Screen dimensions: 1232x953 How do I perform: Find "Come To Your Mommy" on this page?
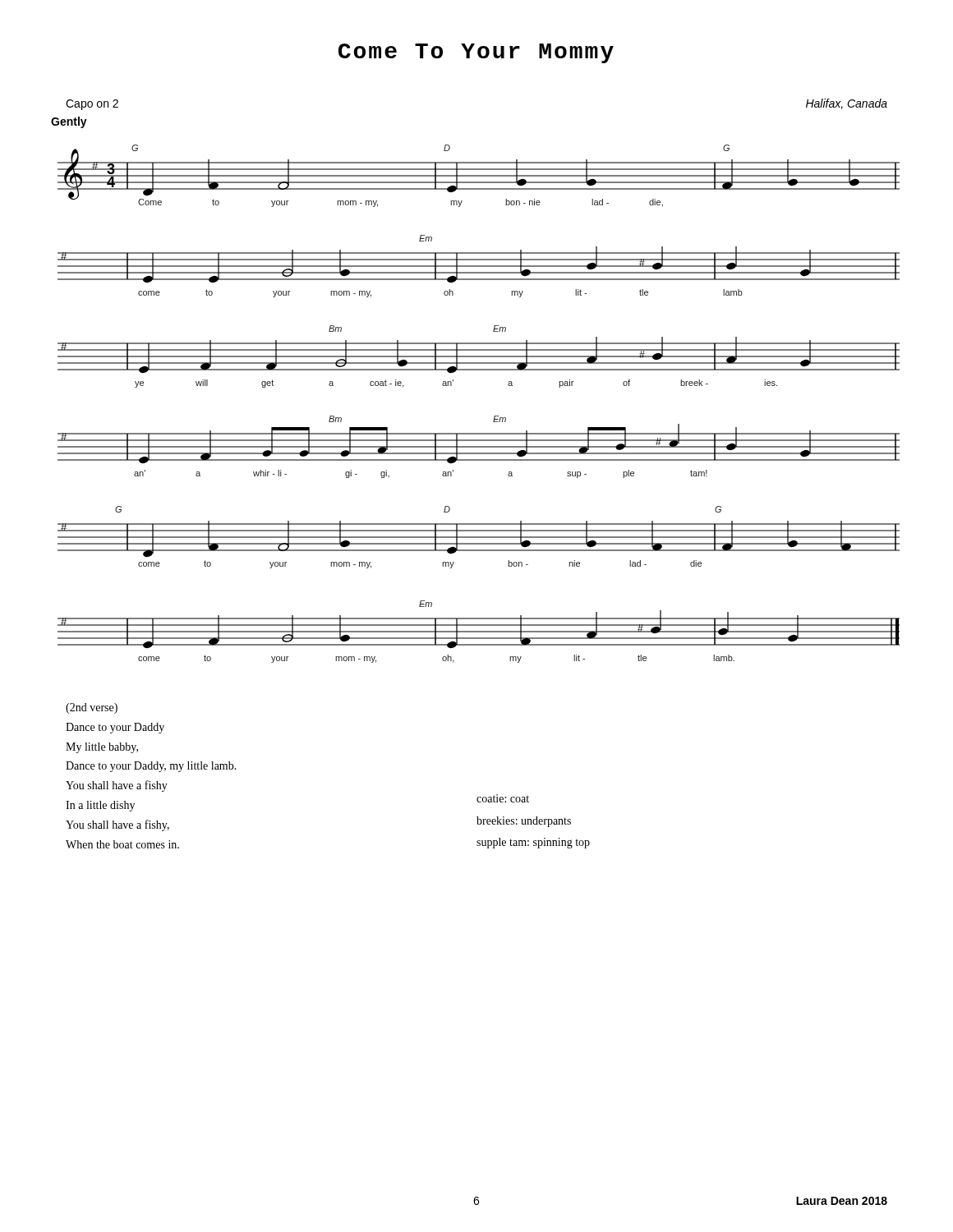(476, 52)
